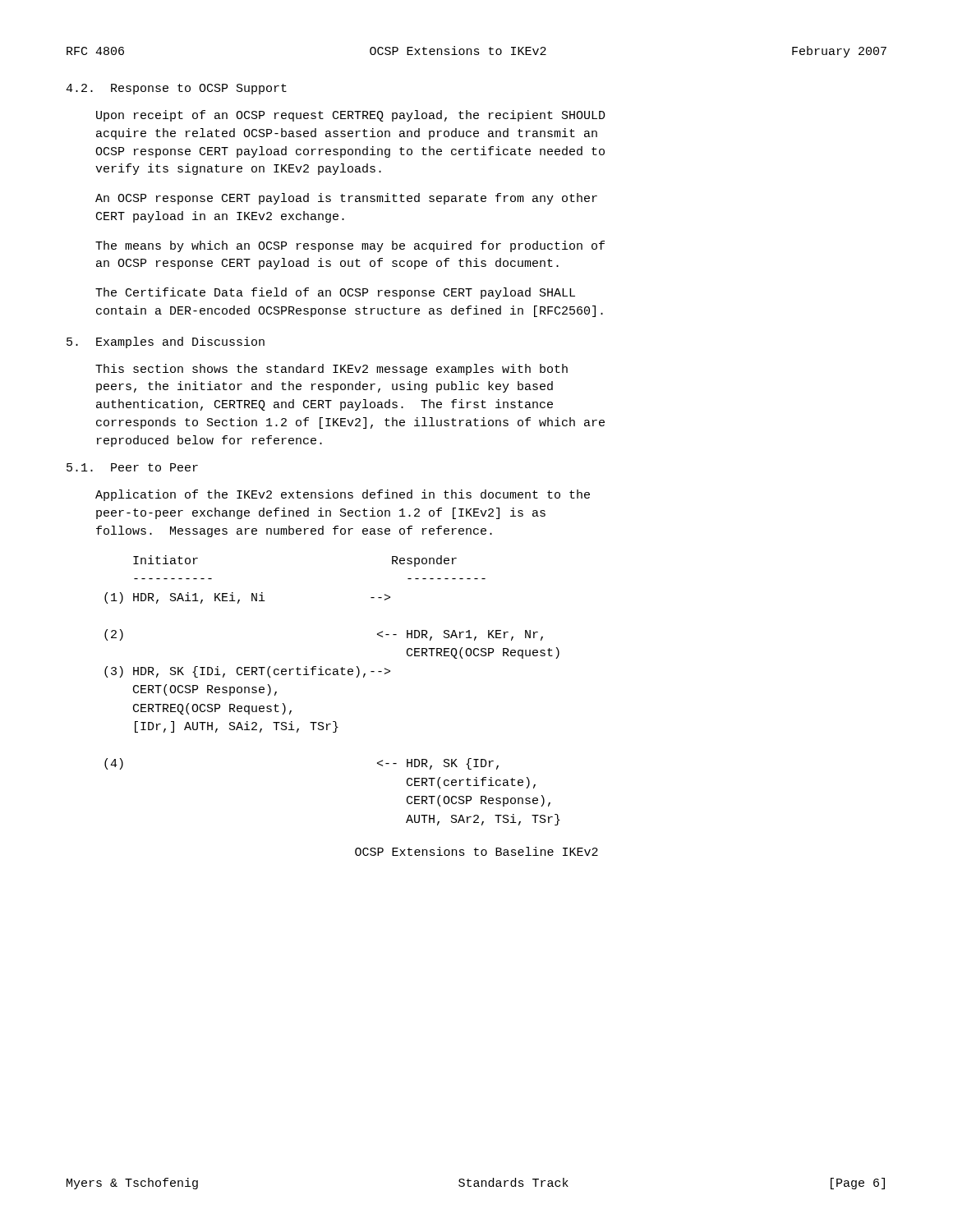
Task: Locate the text block containing "An OCSP response"
Action: 347,208
